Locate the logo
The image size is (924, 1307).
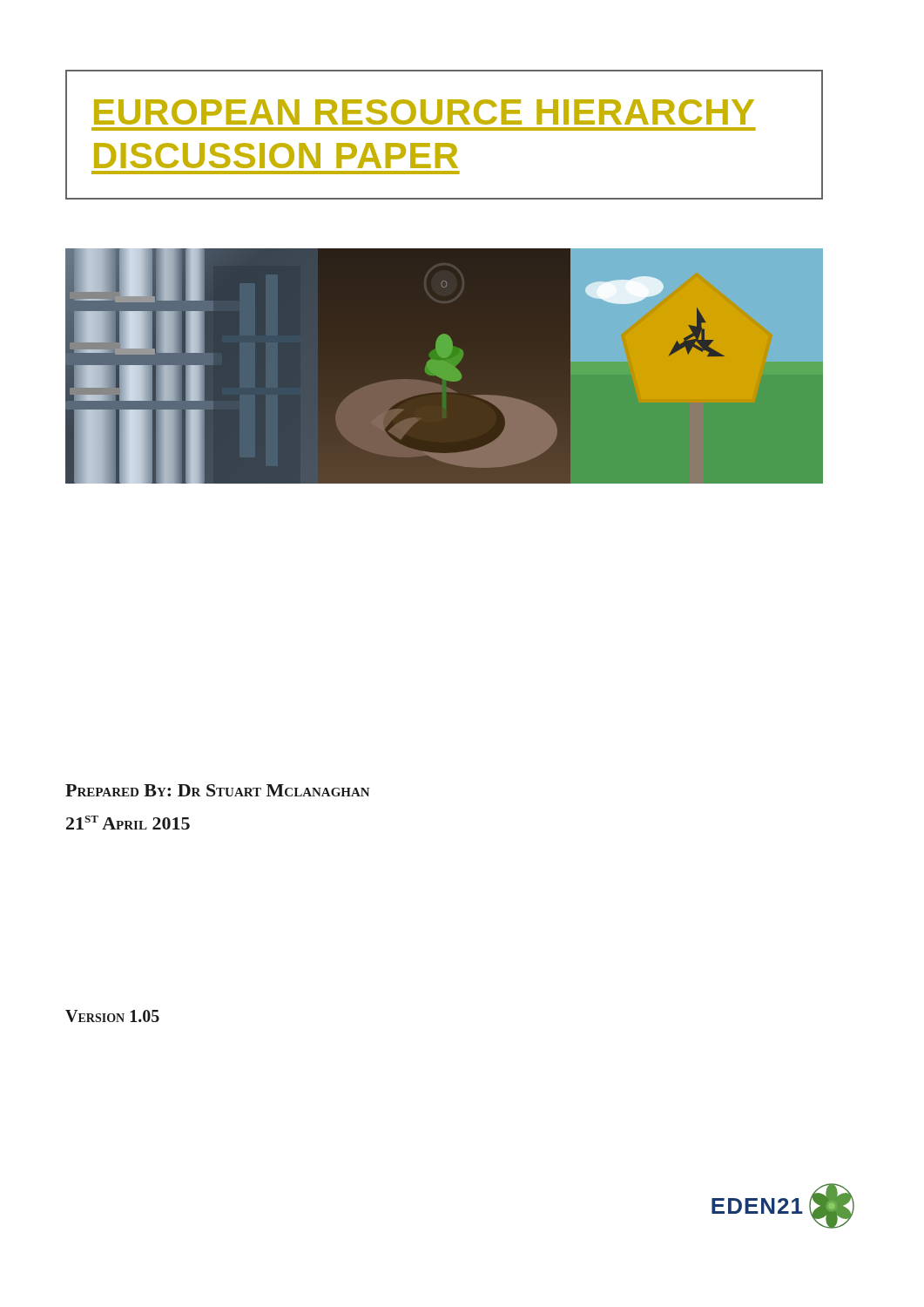(x=782, y=1206)
